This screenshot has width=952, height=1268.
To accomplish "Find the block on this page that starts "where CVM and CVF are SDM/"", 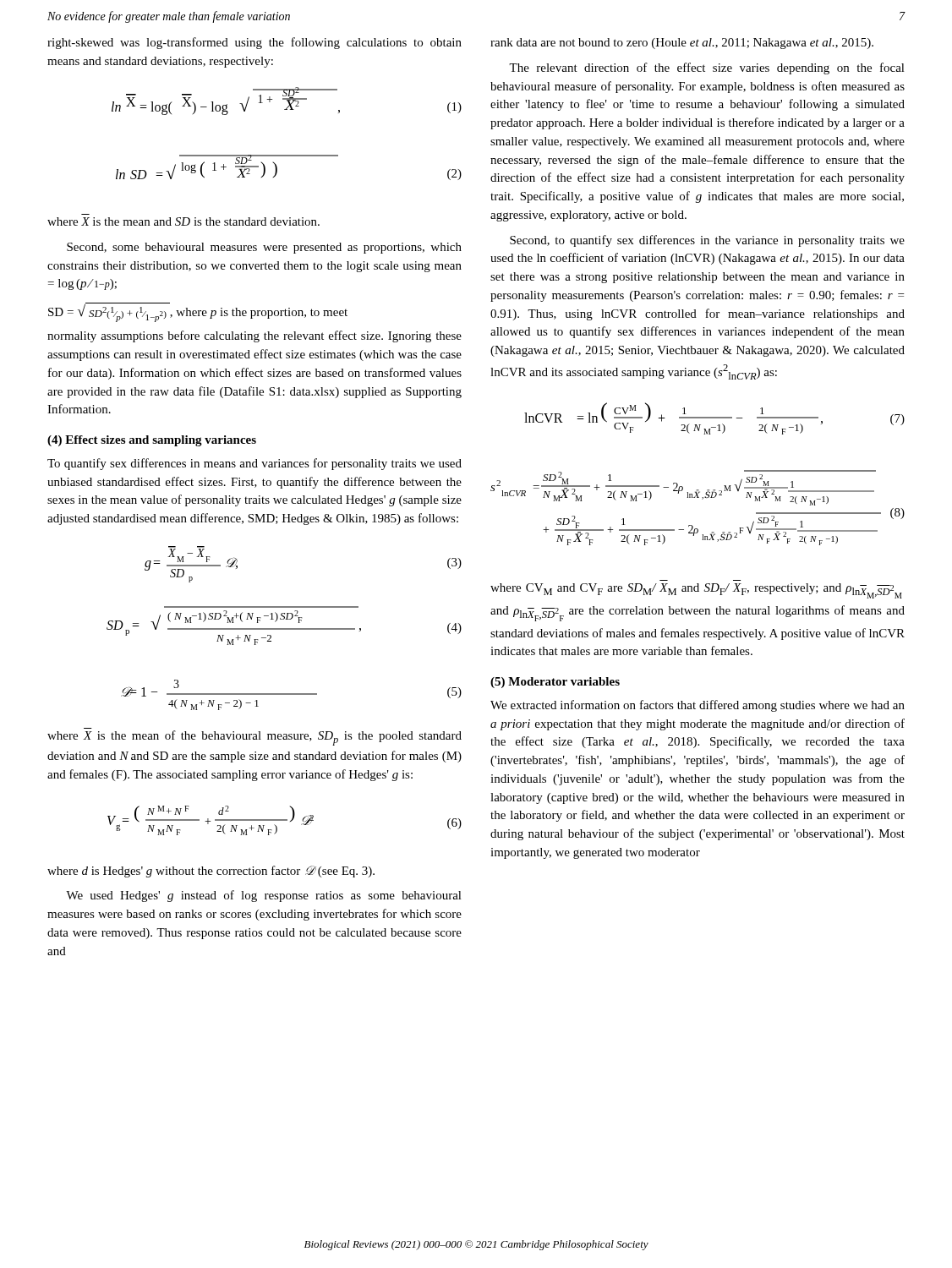I will click(698, 620).
